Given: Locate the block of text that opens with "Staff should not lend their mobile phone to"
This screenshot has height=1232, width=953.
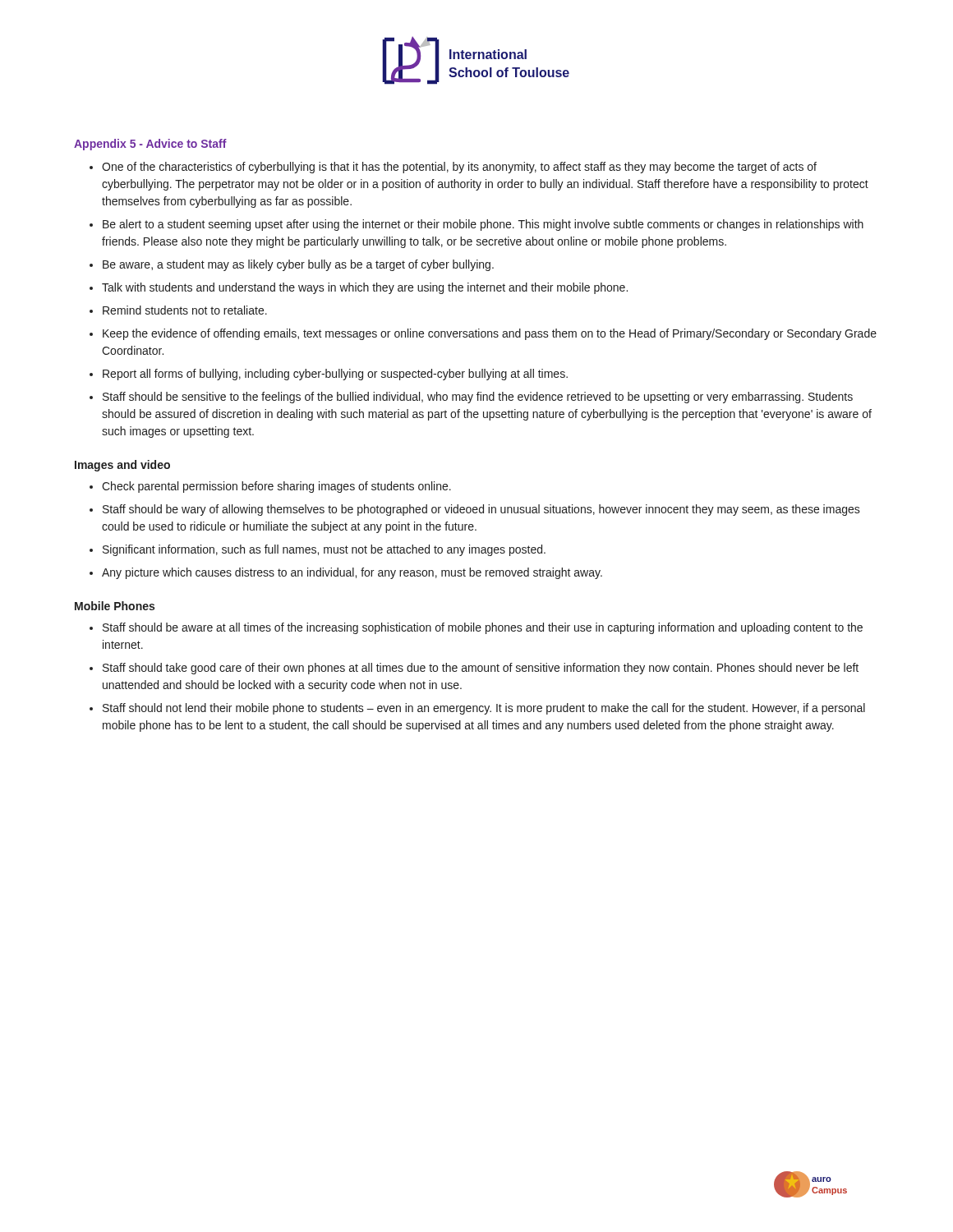Looking at the screenshot, I should 490,717.
